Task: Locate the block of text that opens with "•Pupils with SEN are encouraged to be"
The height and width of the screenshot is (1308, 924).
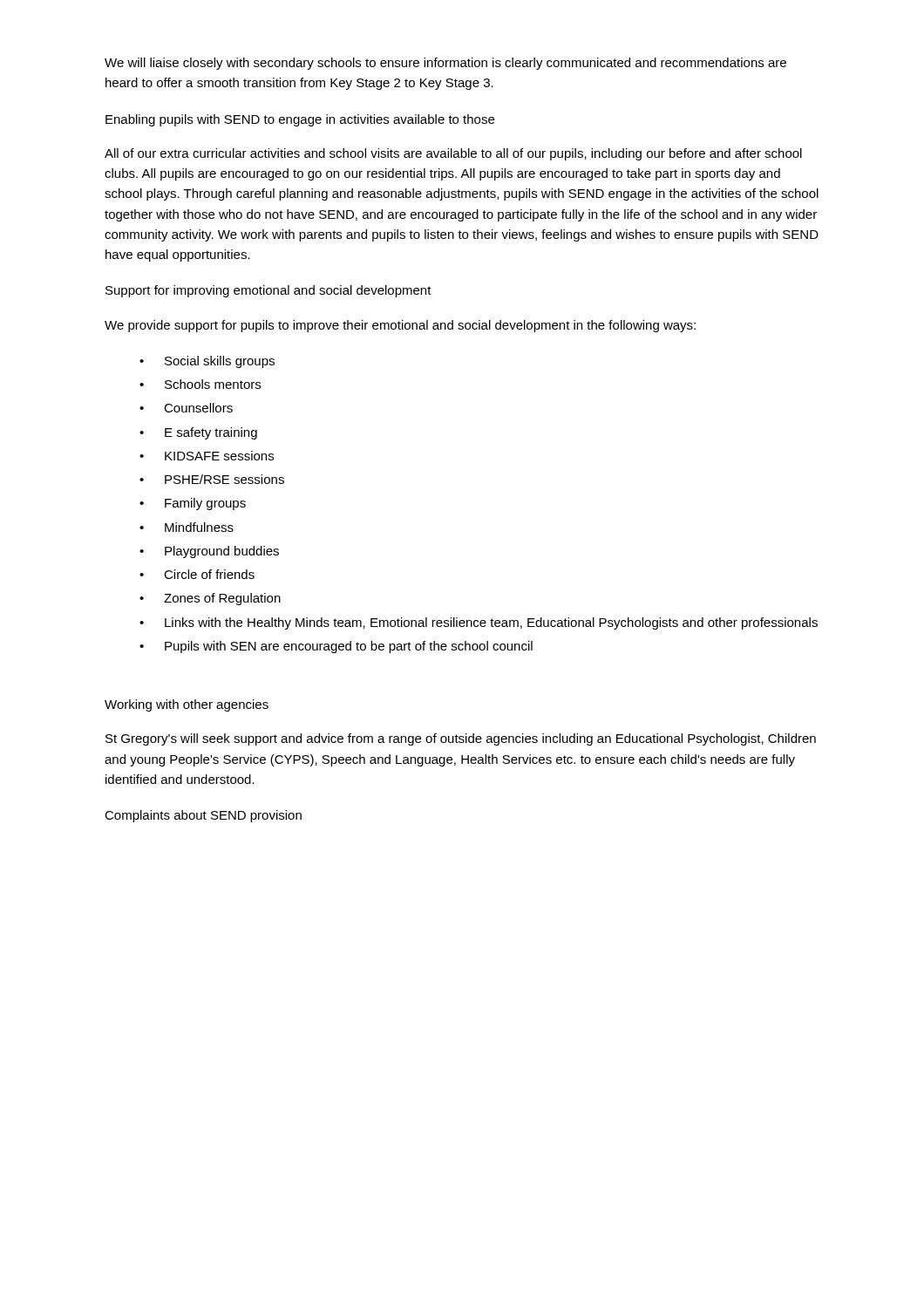Action: tap(479, 646)
